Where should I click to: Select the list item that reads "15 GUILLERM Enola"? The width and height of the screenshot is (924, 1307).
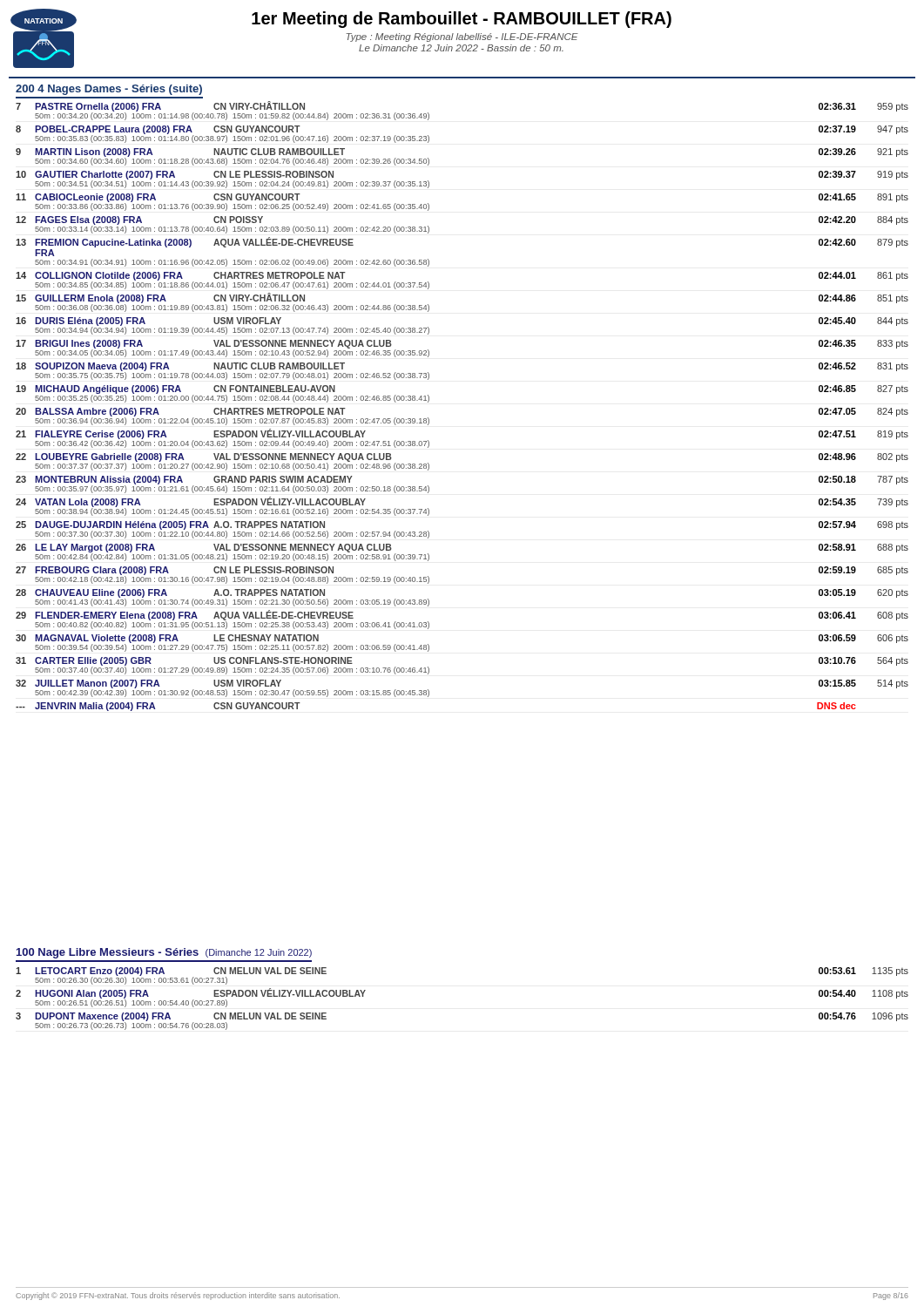point(218,301)
